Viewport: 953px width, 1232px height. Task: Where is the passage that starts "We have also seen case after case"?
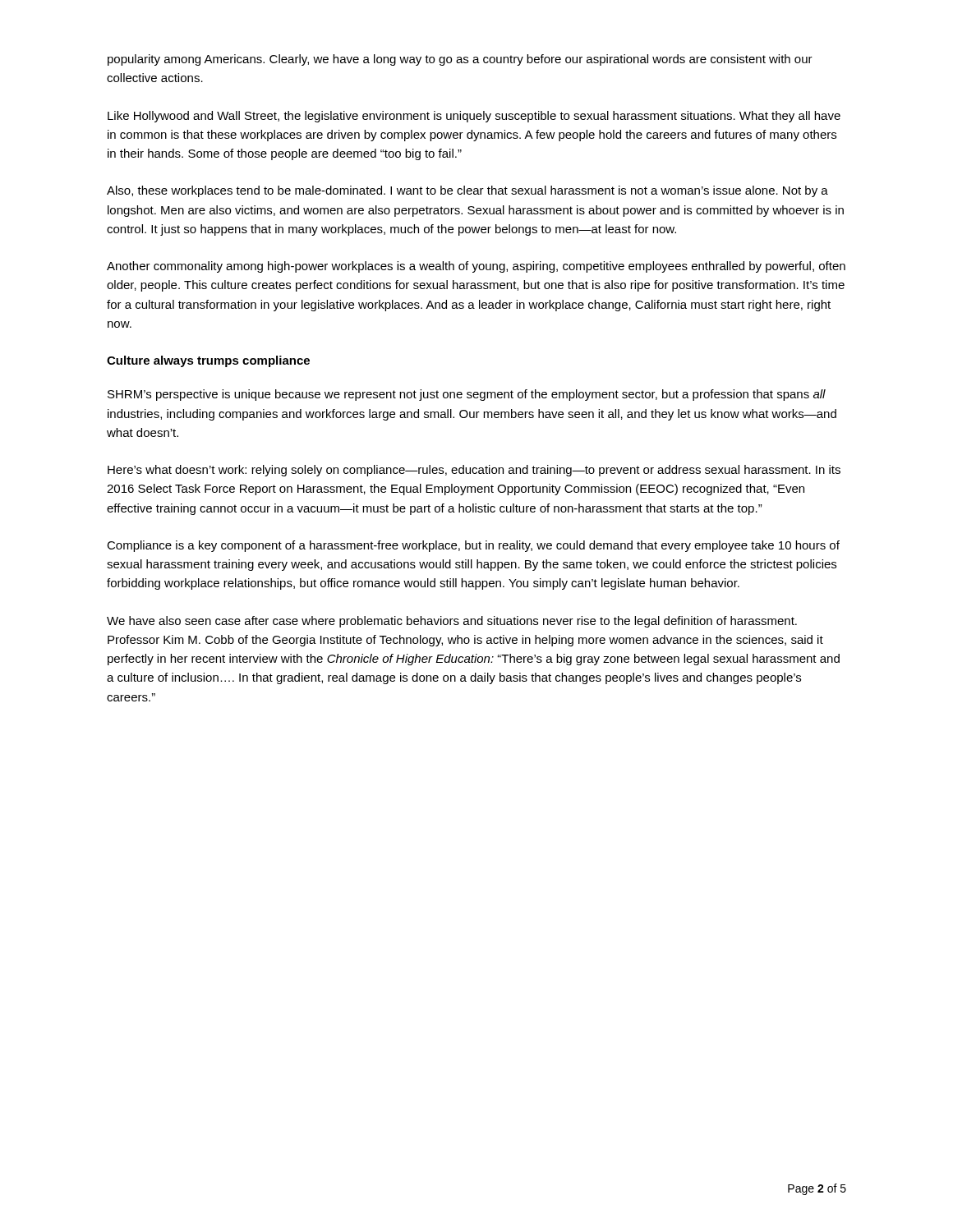474,658
